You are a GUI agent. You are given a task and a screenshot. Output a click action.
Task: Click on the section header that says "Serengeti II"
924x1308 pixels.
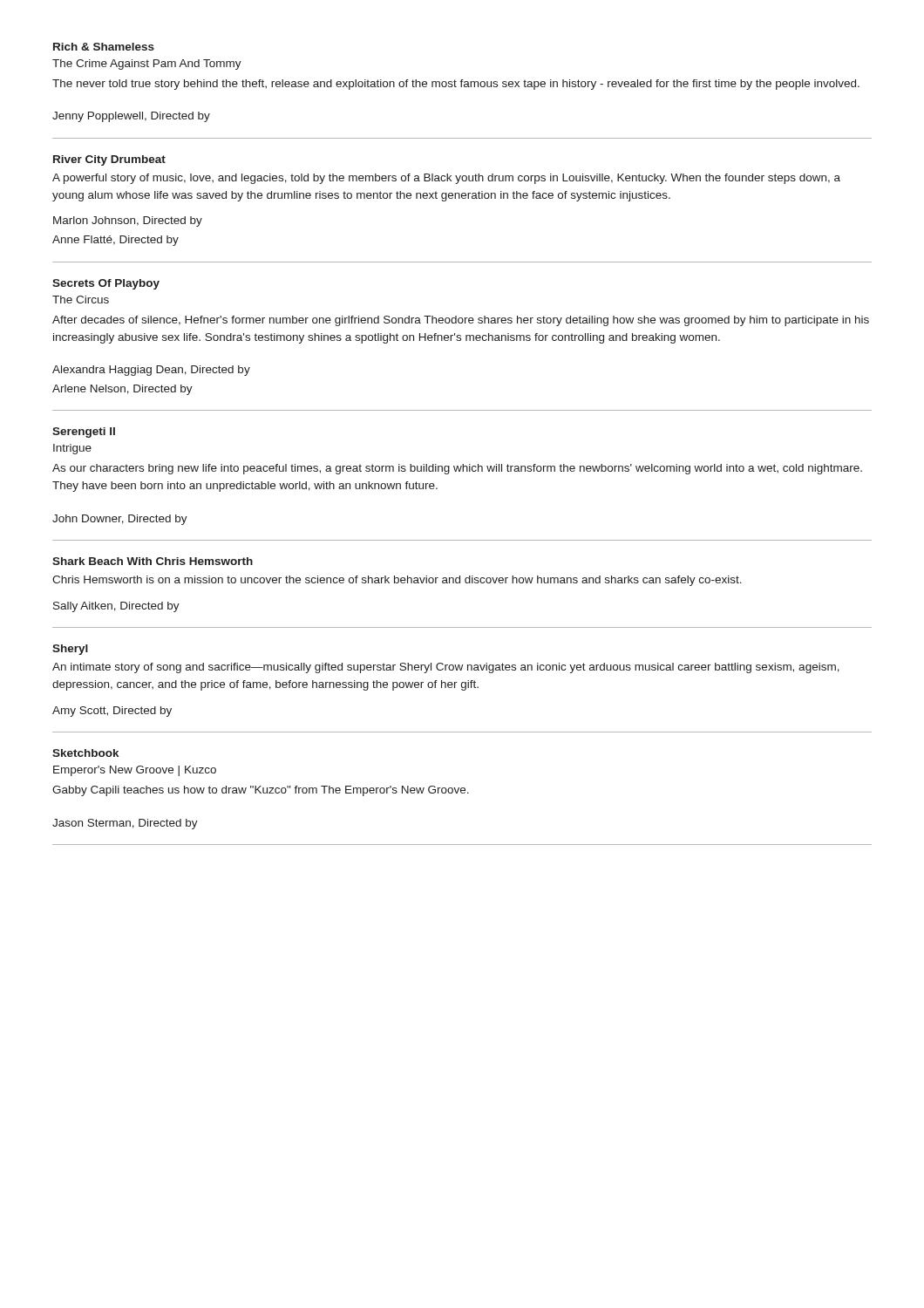click(x=84, y=431)
